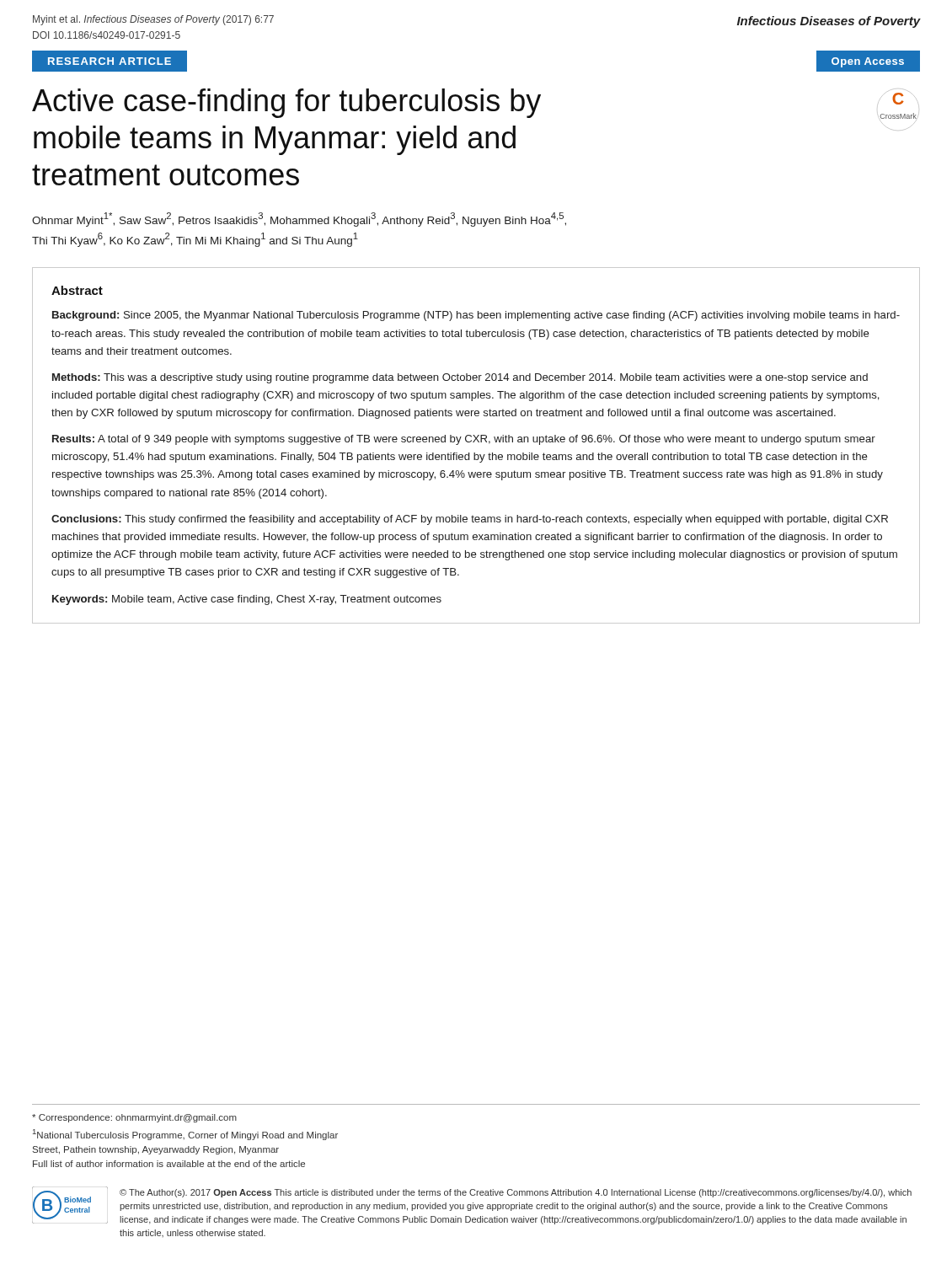Locate the block starting "Methods: This was a descriptive study using"
This screenshot has width=952, height=1264.
(466, 395)
